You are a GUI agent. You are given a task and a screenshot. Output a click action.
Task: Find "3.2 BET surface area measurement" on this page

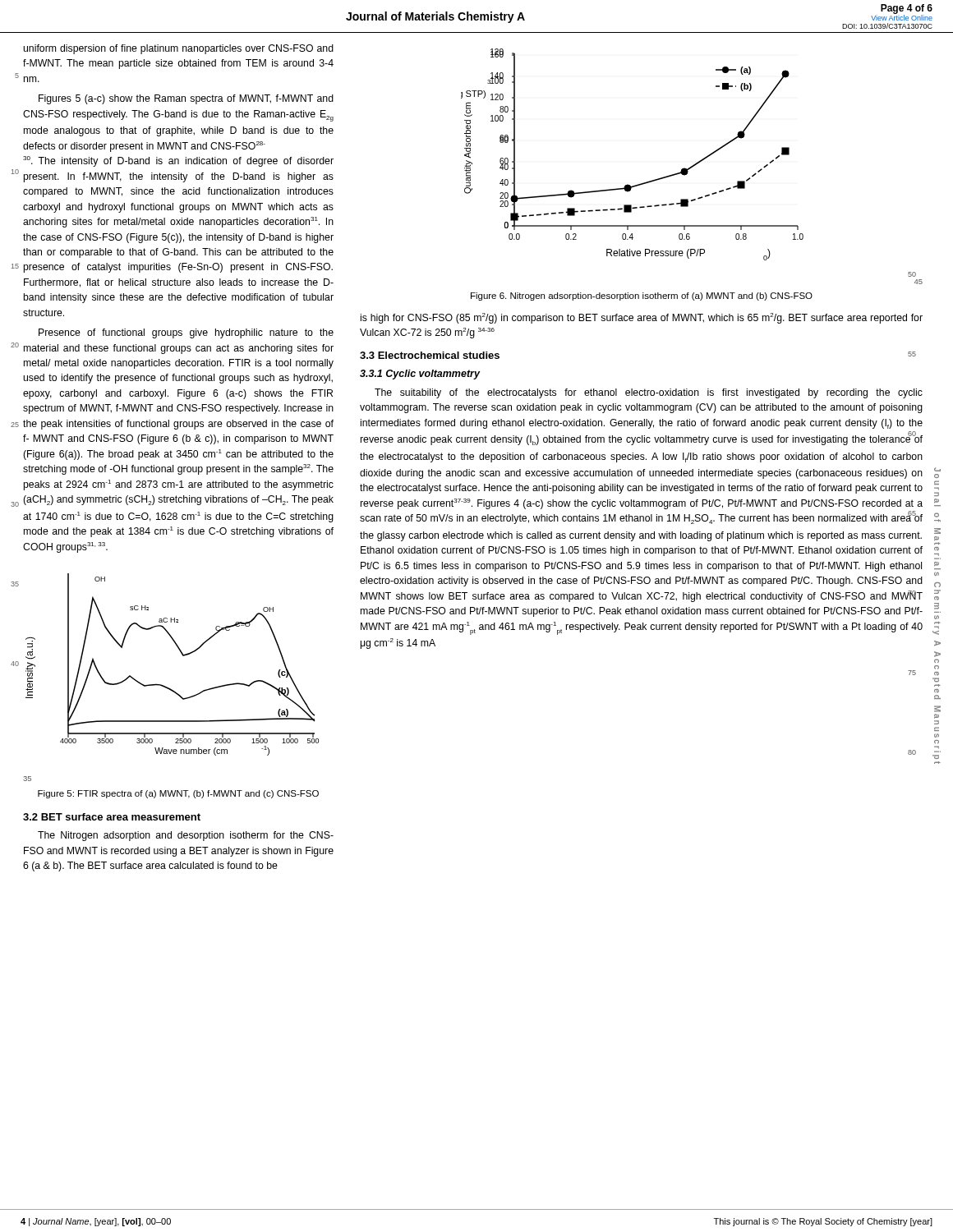112,817
